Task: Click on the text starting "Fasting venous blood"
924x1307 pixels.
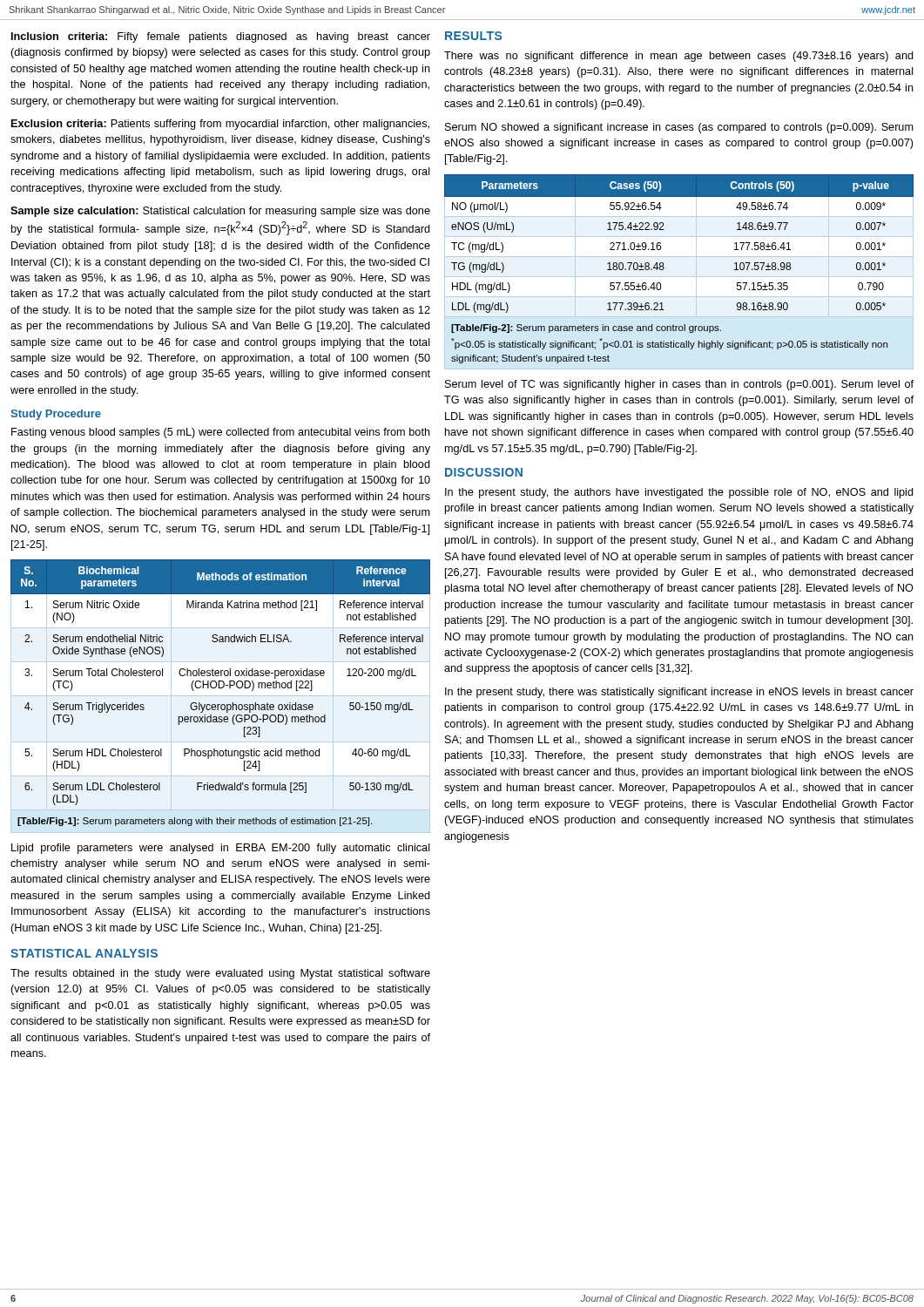Action: pos(220,488)
